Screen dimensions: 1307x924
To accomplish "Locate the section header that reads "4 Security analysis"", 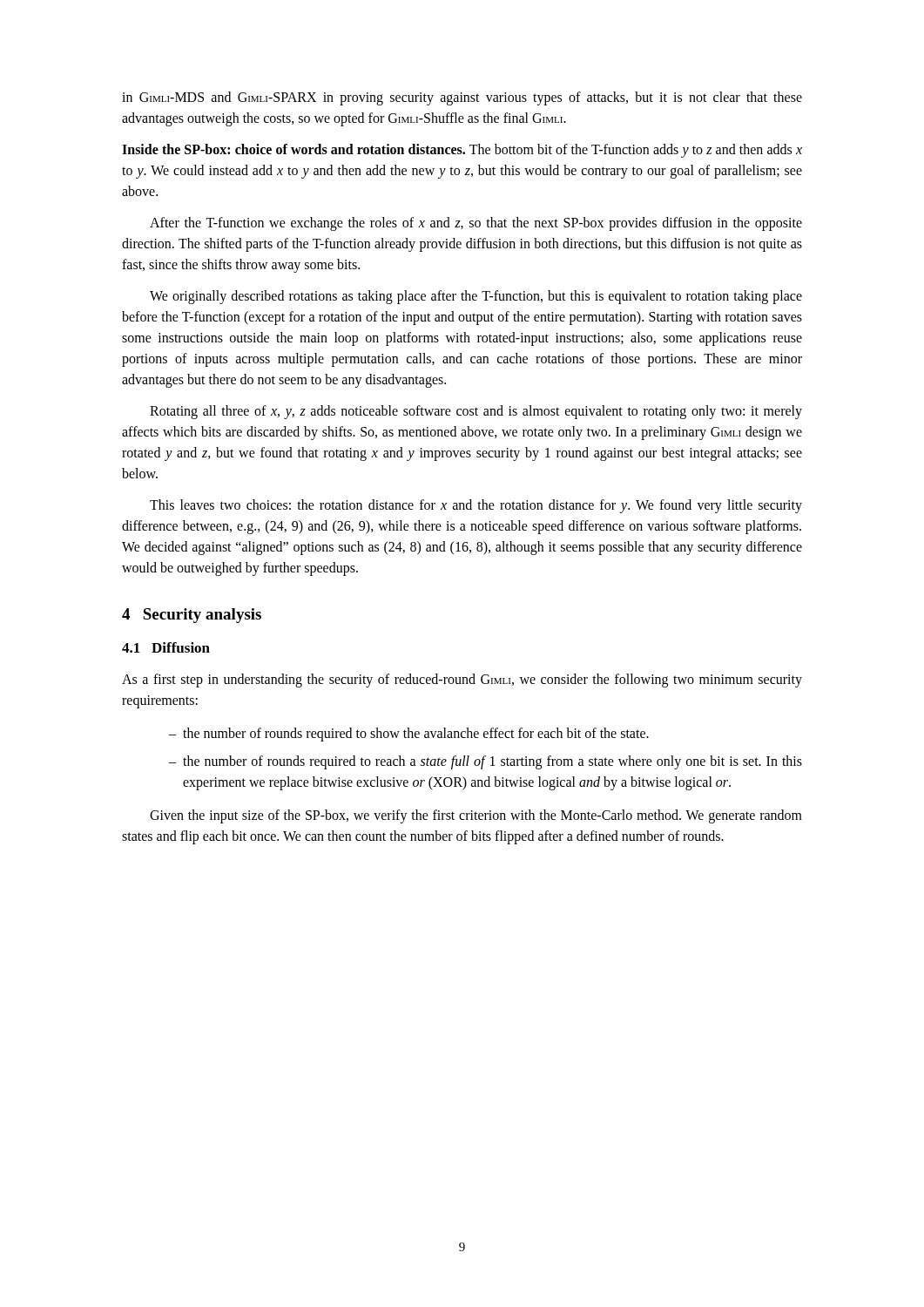I will pos(192,614).
